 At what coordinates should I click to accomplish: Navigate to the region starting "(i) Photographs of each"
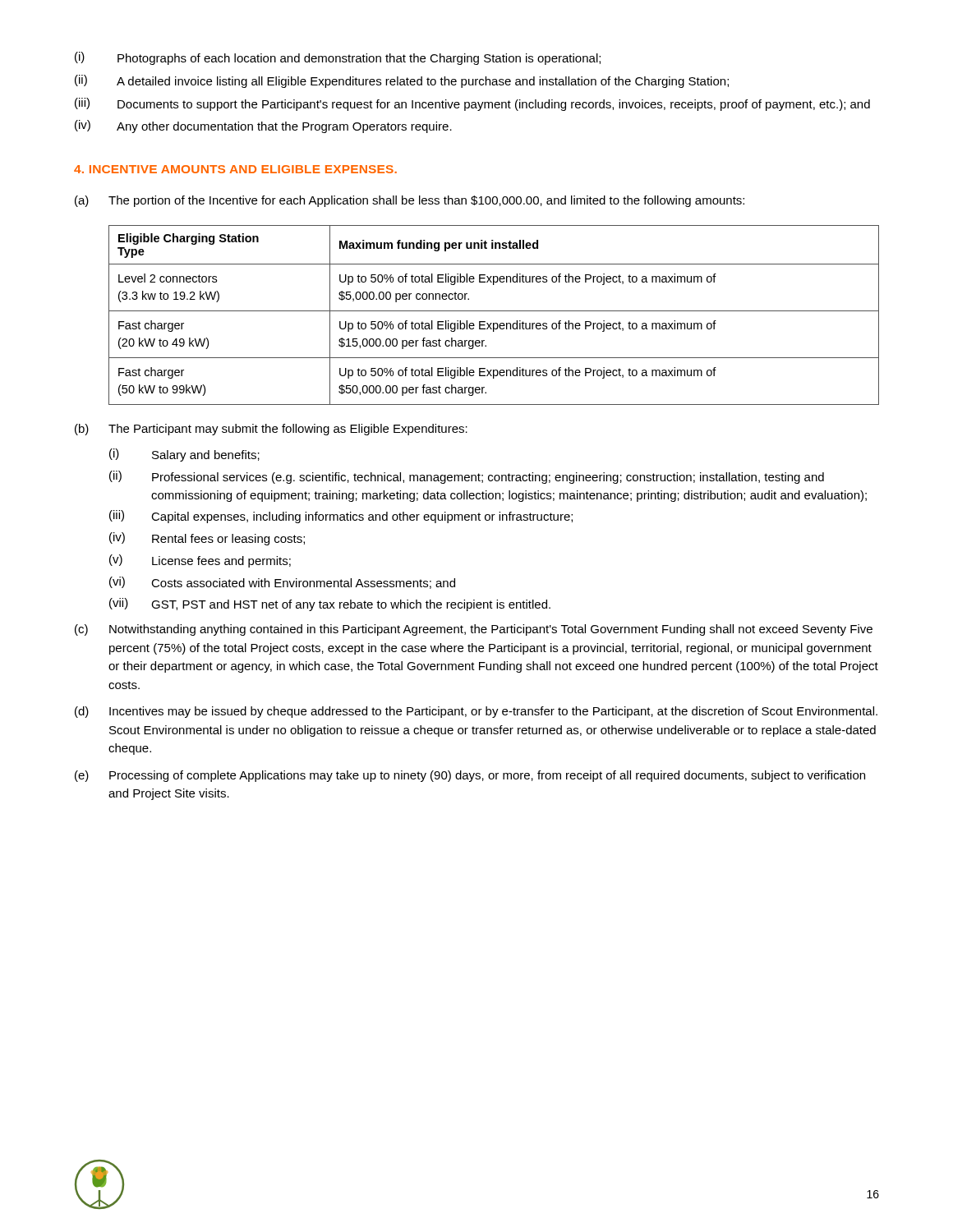476,58
